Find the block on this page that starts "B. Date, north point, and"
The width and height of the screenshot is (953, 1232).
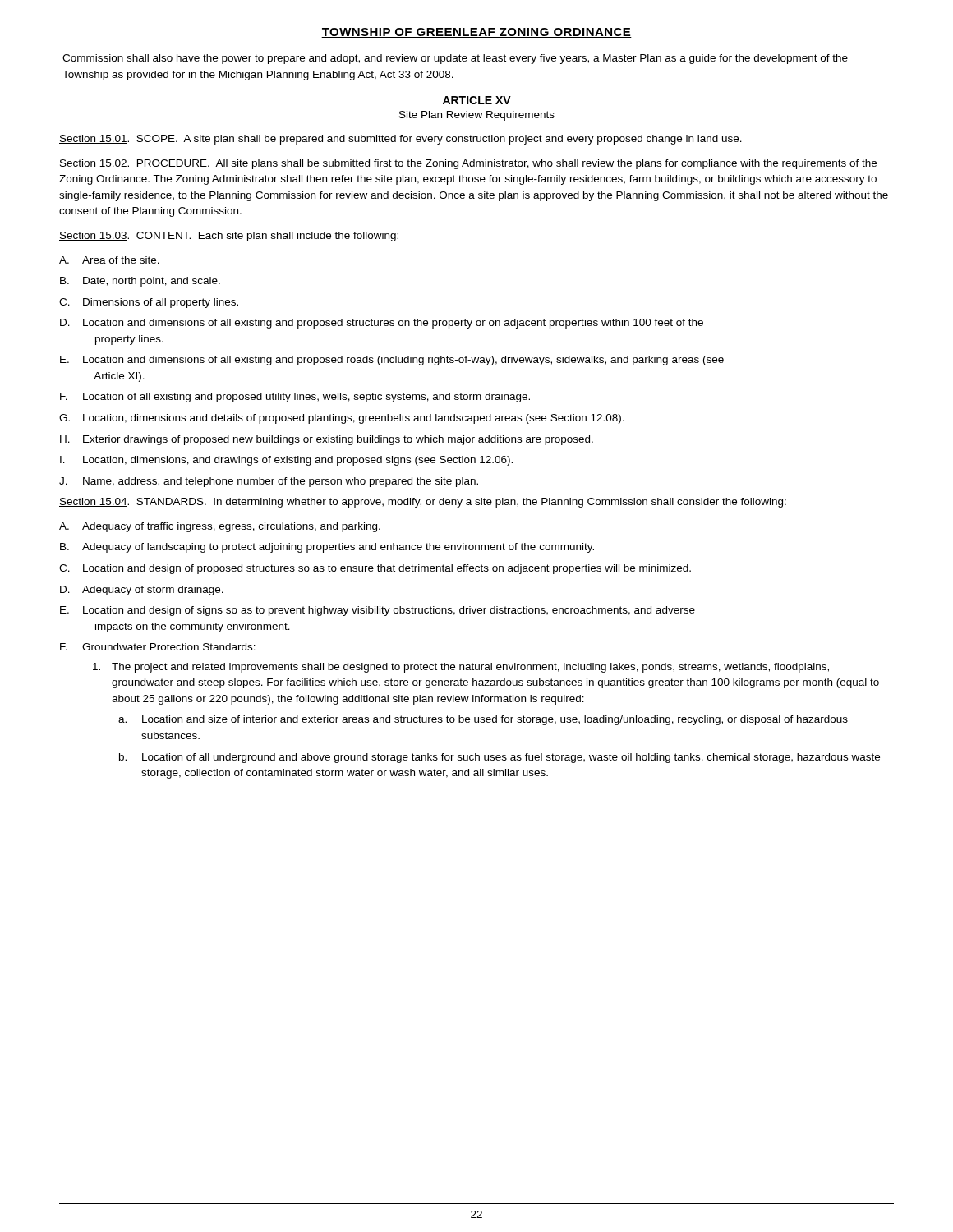[140, 282]
